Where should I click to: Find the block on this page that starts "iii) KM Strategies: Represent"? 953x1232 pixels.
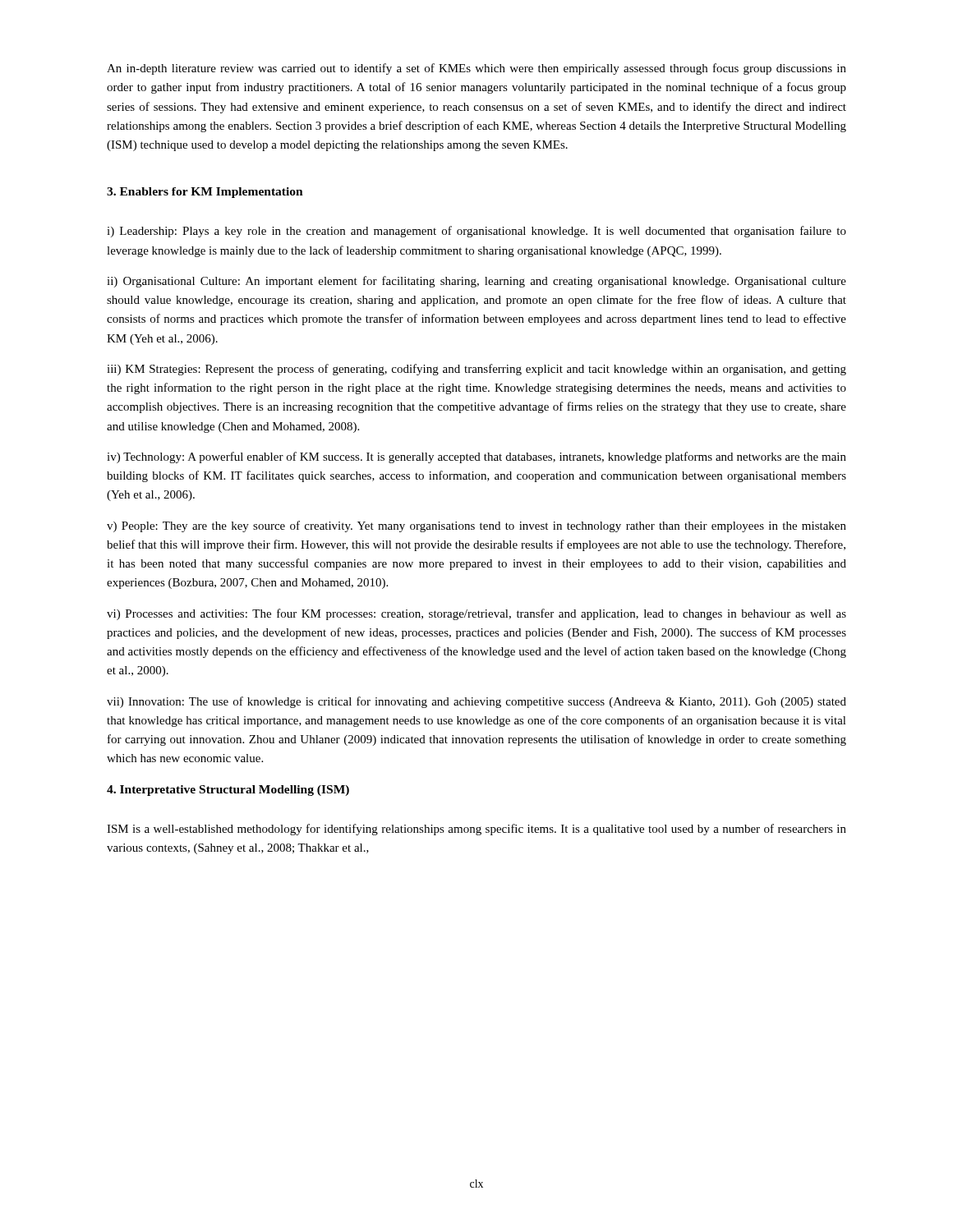click(476, 397)
